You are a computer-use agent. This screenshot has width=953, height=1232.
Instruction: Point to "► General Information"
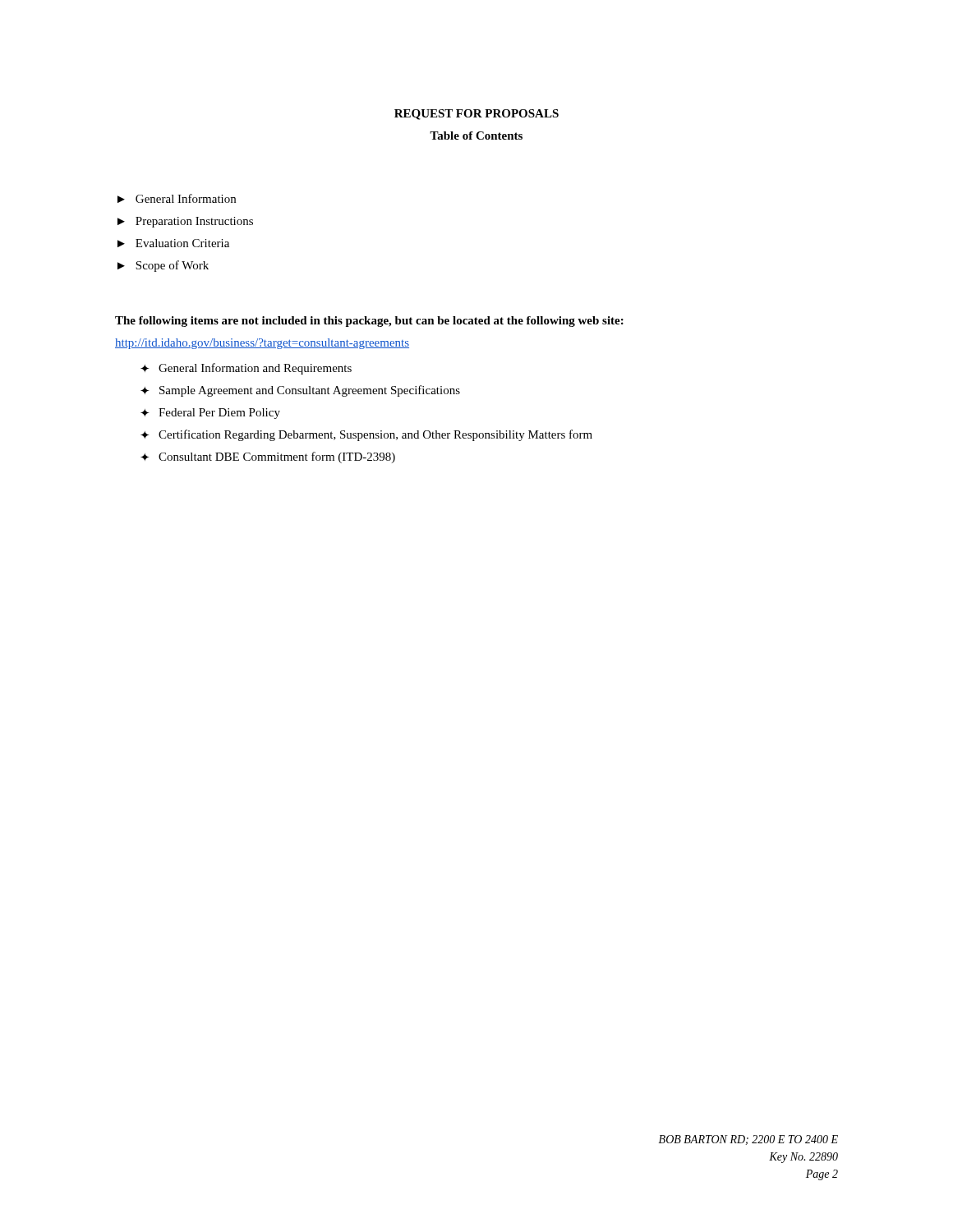(176, 199)
